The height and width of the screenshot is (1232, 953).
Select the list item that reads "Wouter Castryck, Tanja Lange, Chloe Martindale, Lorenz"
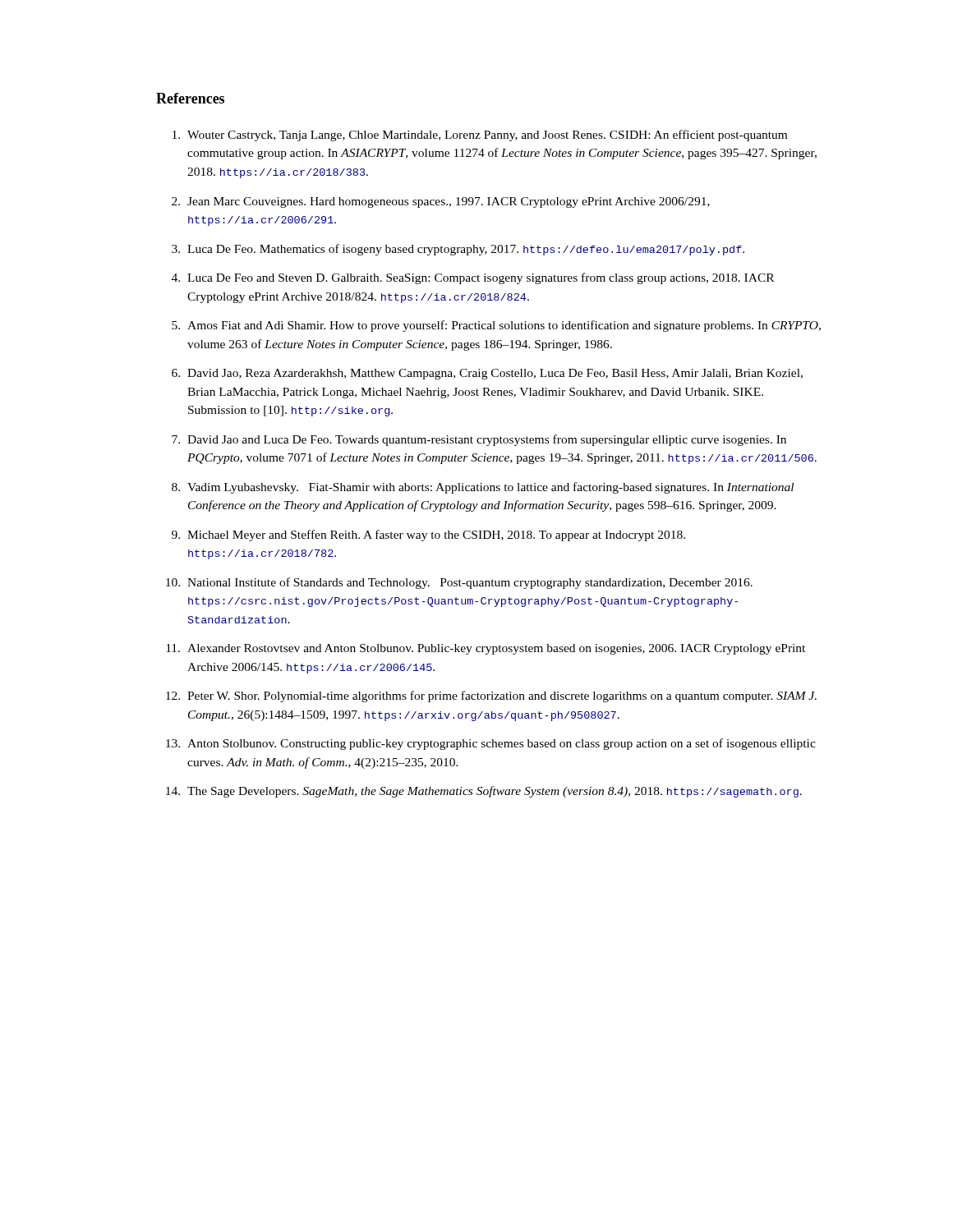(491, 153)
